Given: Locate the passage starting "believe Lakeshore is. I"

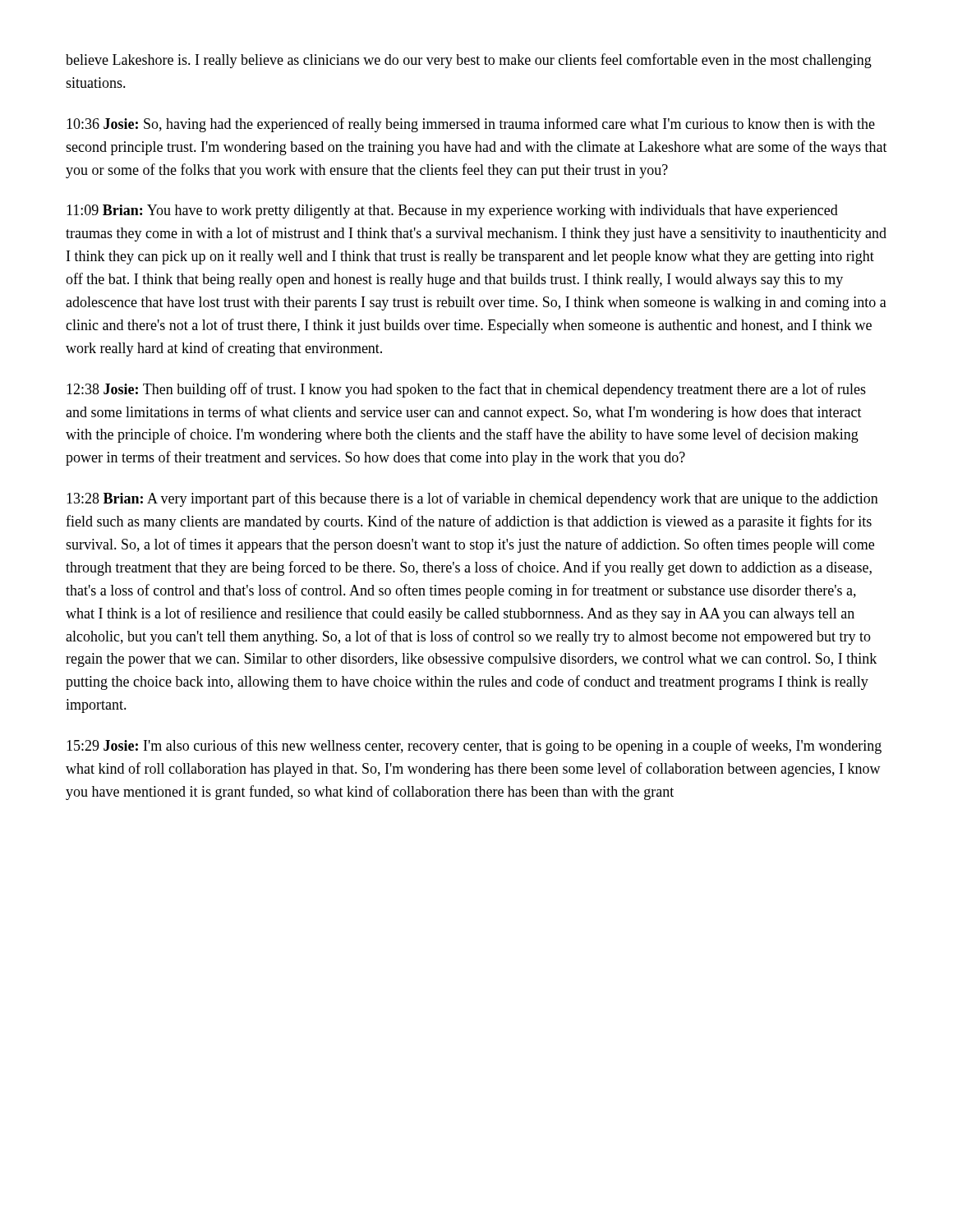Looking at the screenshot, I should point(469,71).
